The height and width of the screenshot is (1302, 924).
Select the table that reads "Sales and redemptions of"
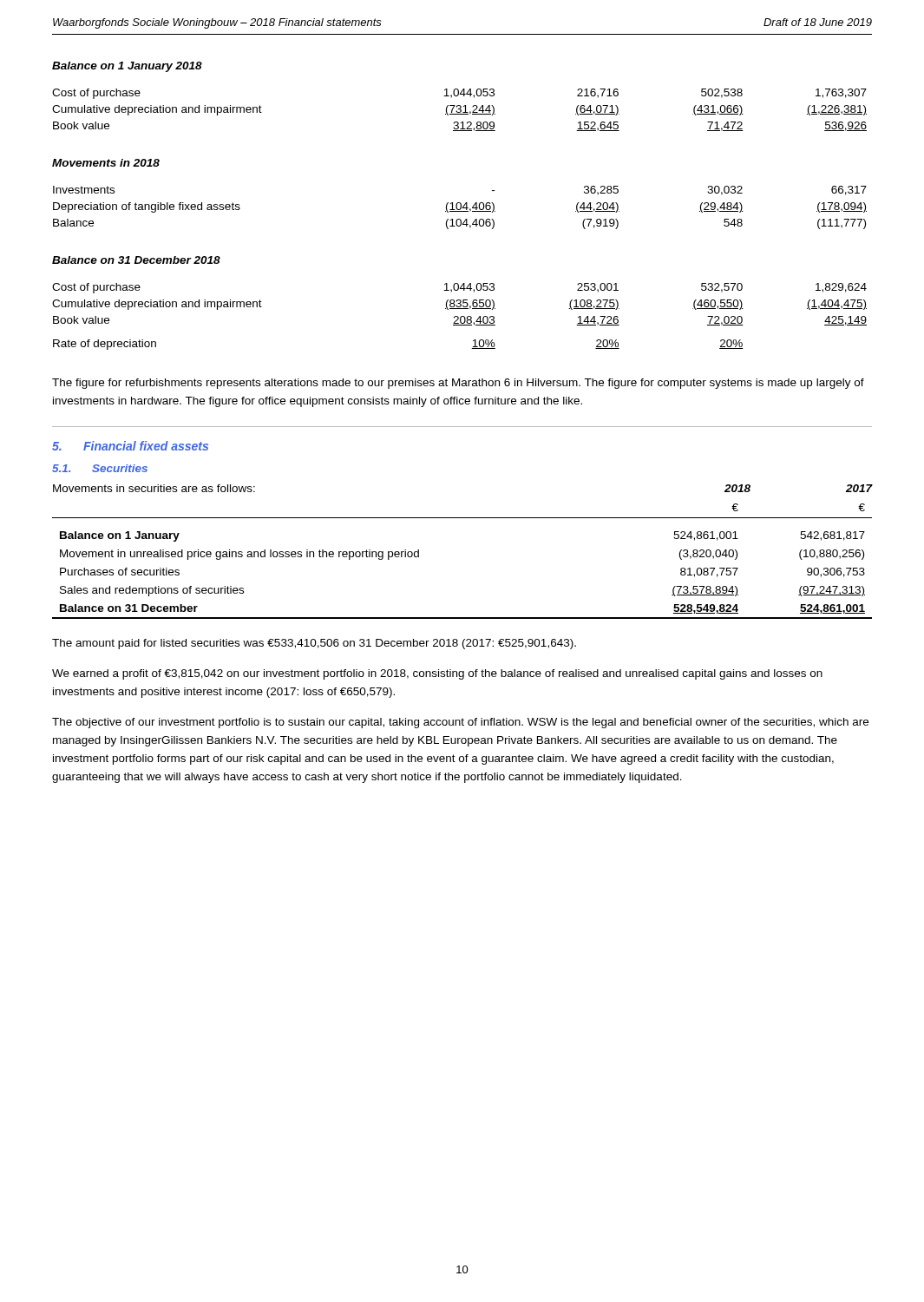click(462, 560)
